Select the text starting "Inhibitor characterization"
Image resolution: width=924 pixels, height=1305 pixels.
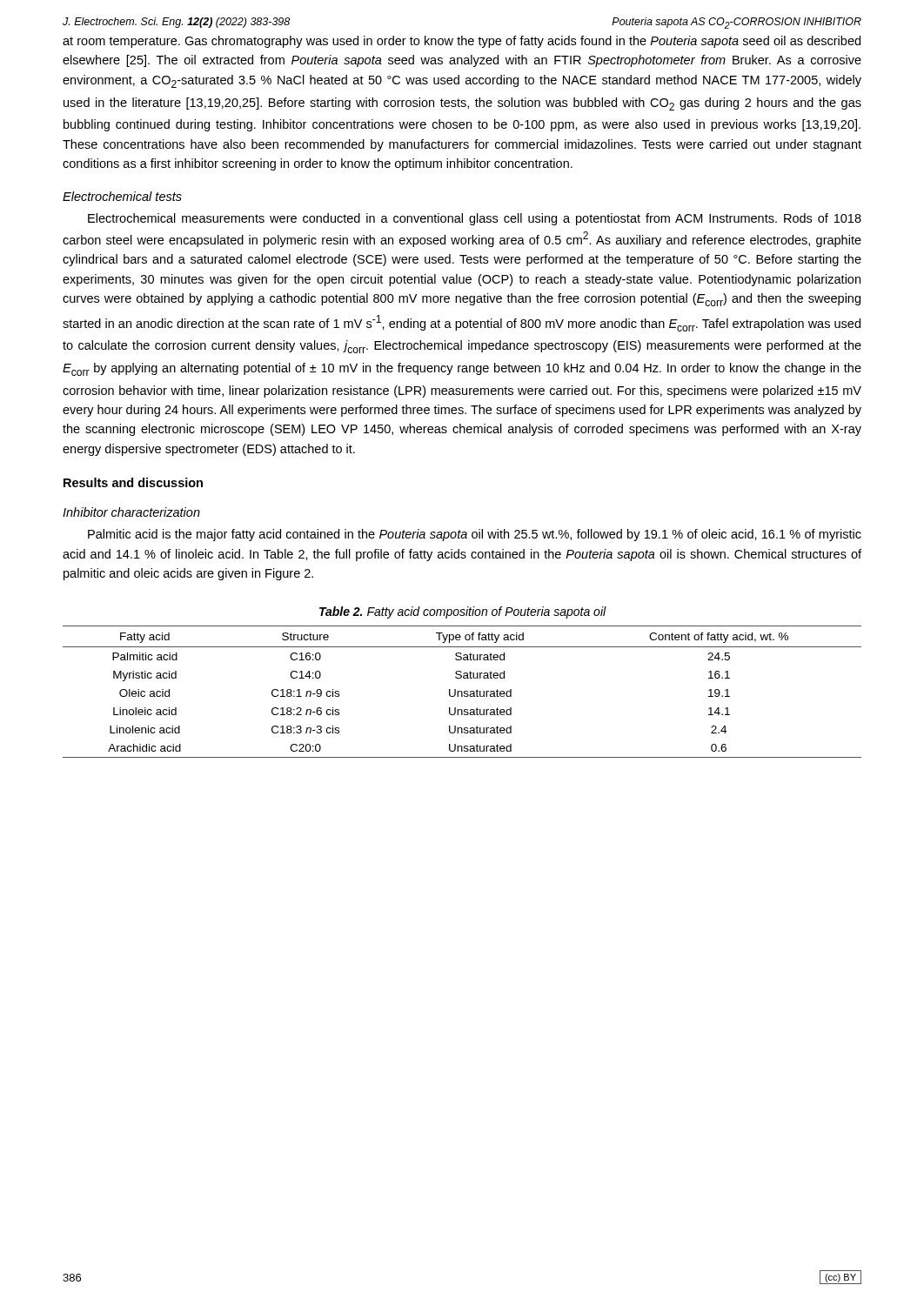(131, 513)
